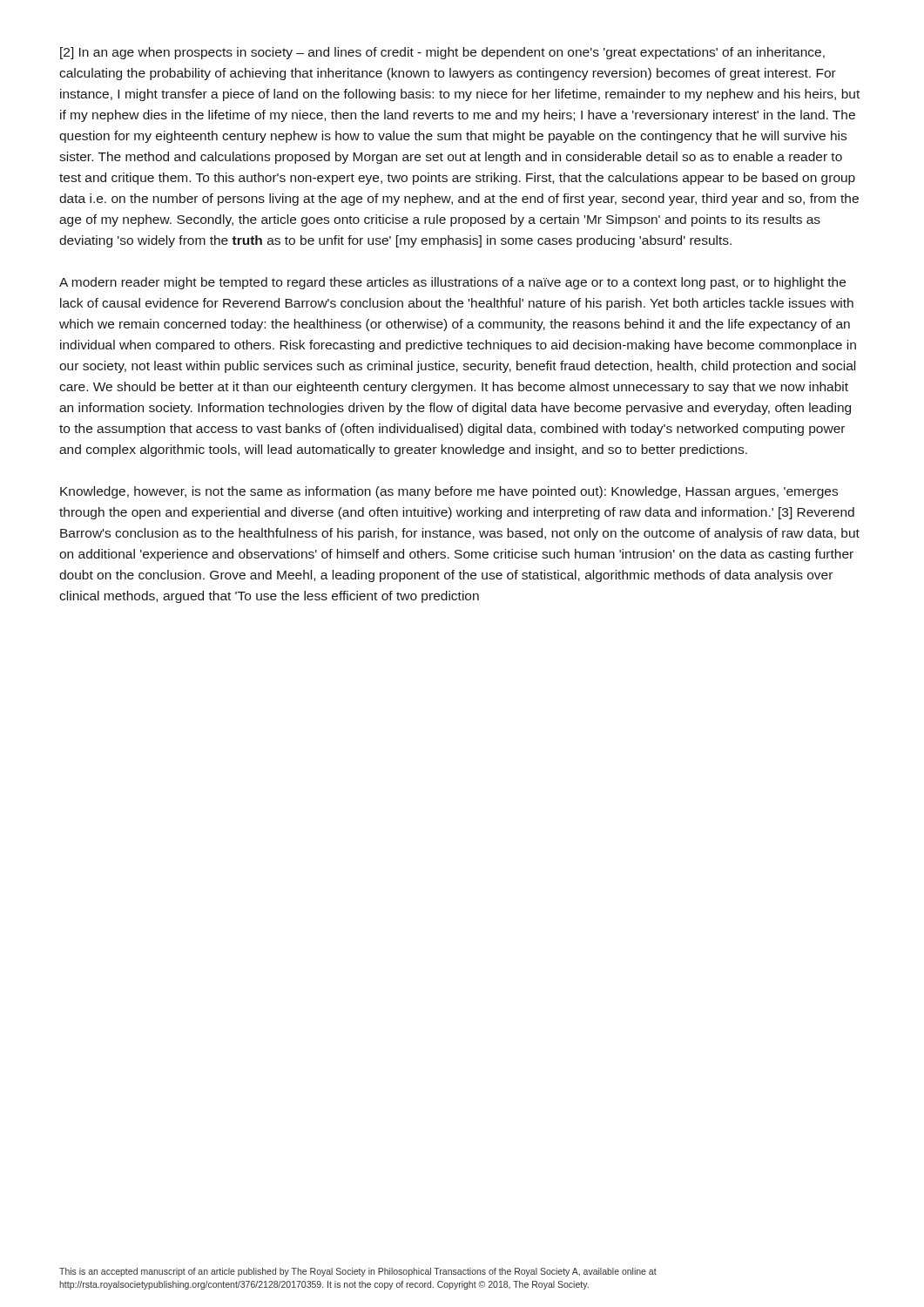Screen dimensions: 1307x924
Task: Select the element starting "[2] In an age when prospects"
Action: [x=460, y=146]
